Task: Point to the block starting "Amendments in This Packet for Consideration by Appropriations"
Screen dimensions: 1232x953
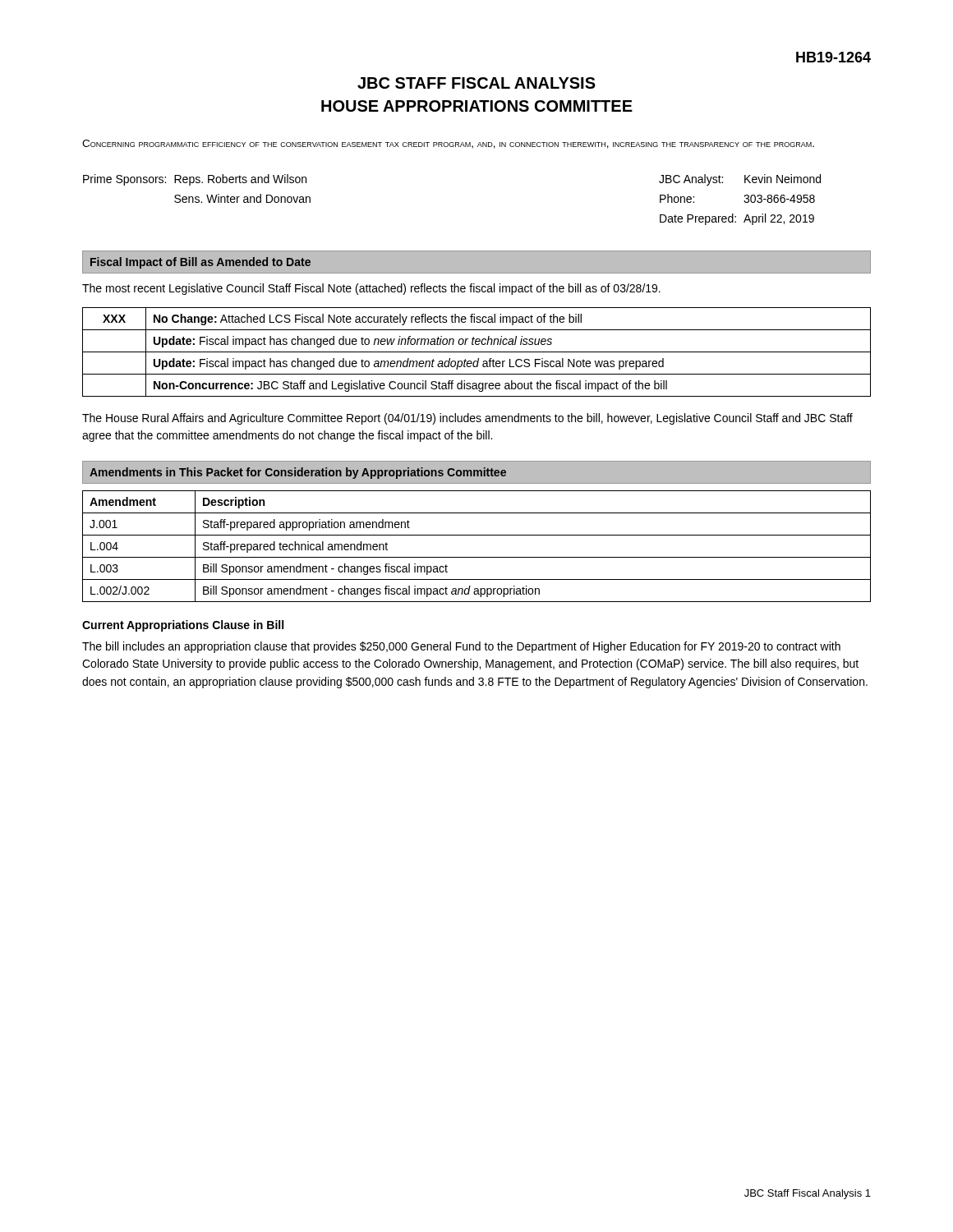Action: [x=298, y=472]
